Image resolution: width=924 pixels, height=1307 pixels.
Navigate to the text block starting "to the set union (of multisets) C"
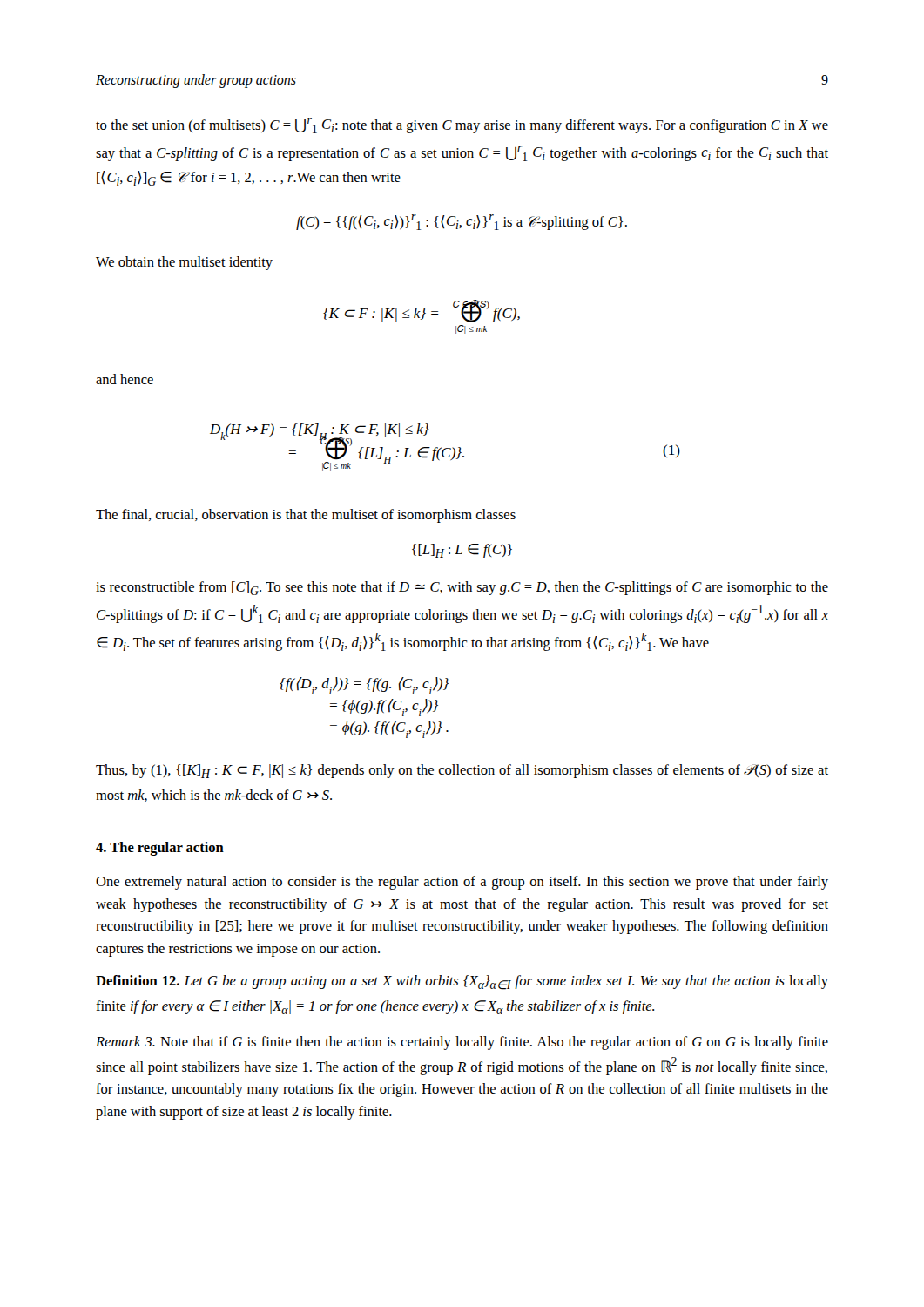click(x=462, y=151)
